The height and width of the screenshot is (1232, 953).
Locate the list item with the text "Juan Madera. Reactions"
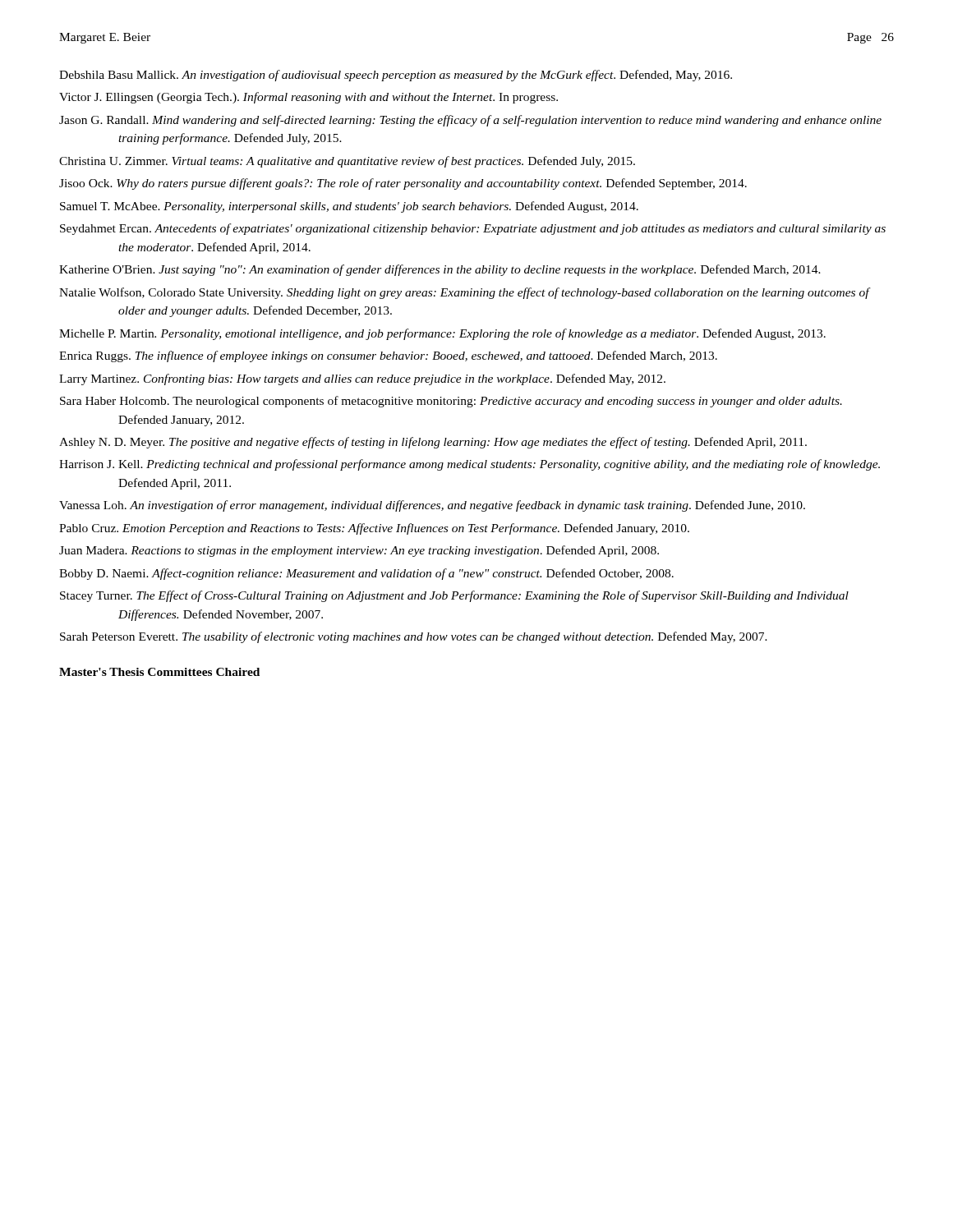pos(359,550)
